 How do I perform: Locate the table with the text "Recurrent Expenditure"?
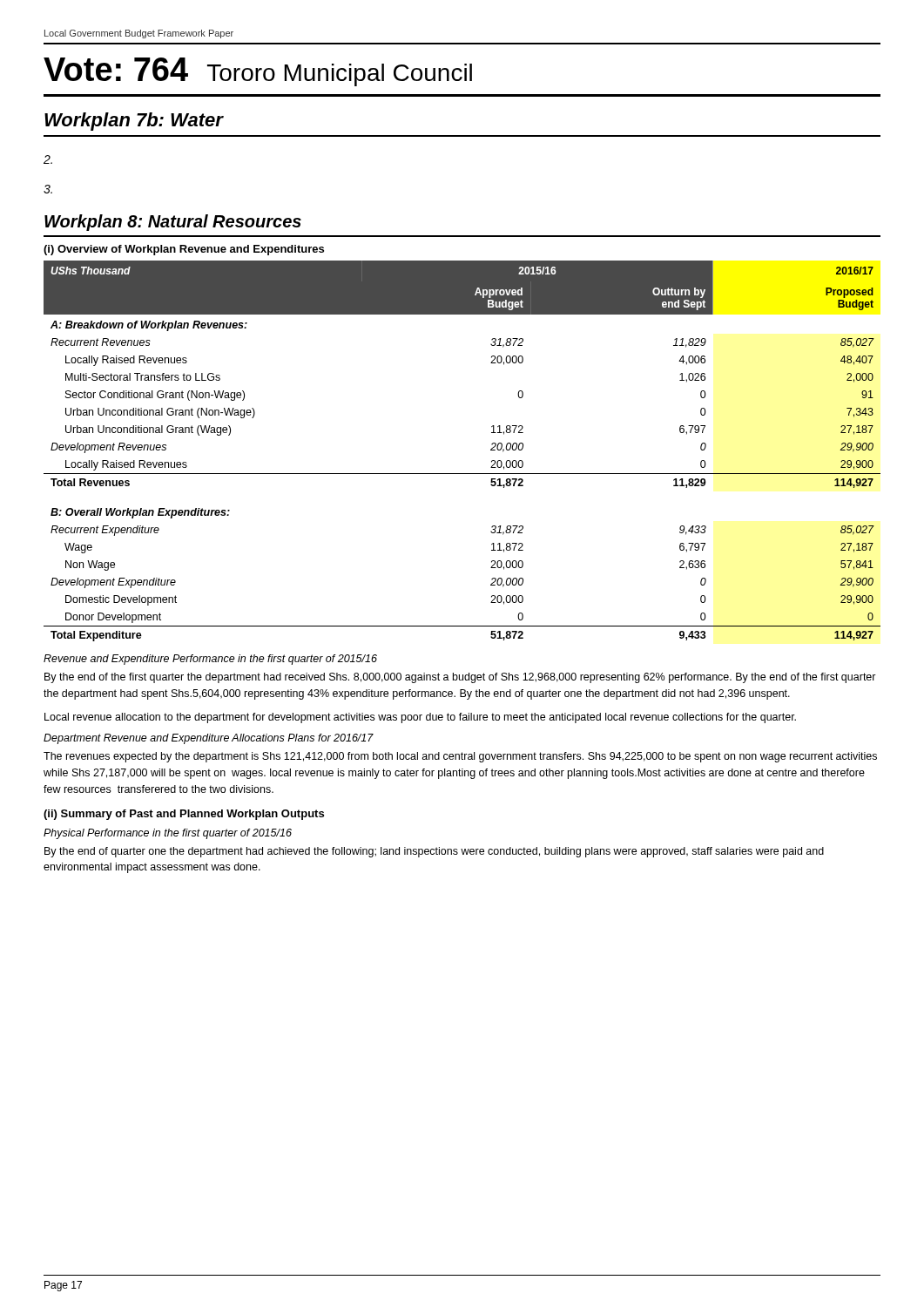(x=462, y=452)
